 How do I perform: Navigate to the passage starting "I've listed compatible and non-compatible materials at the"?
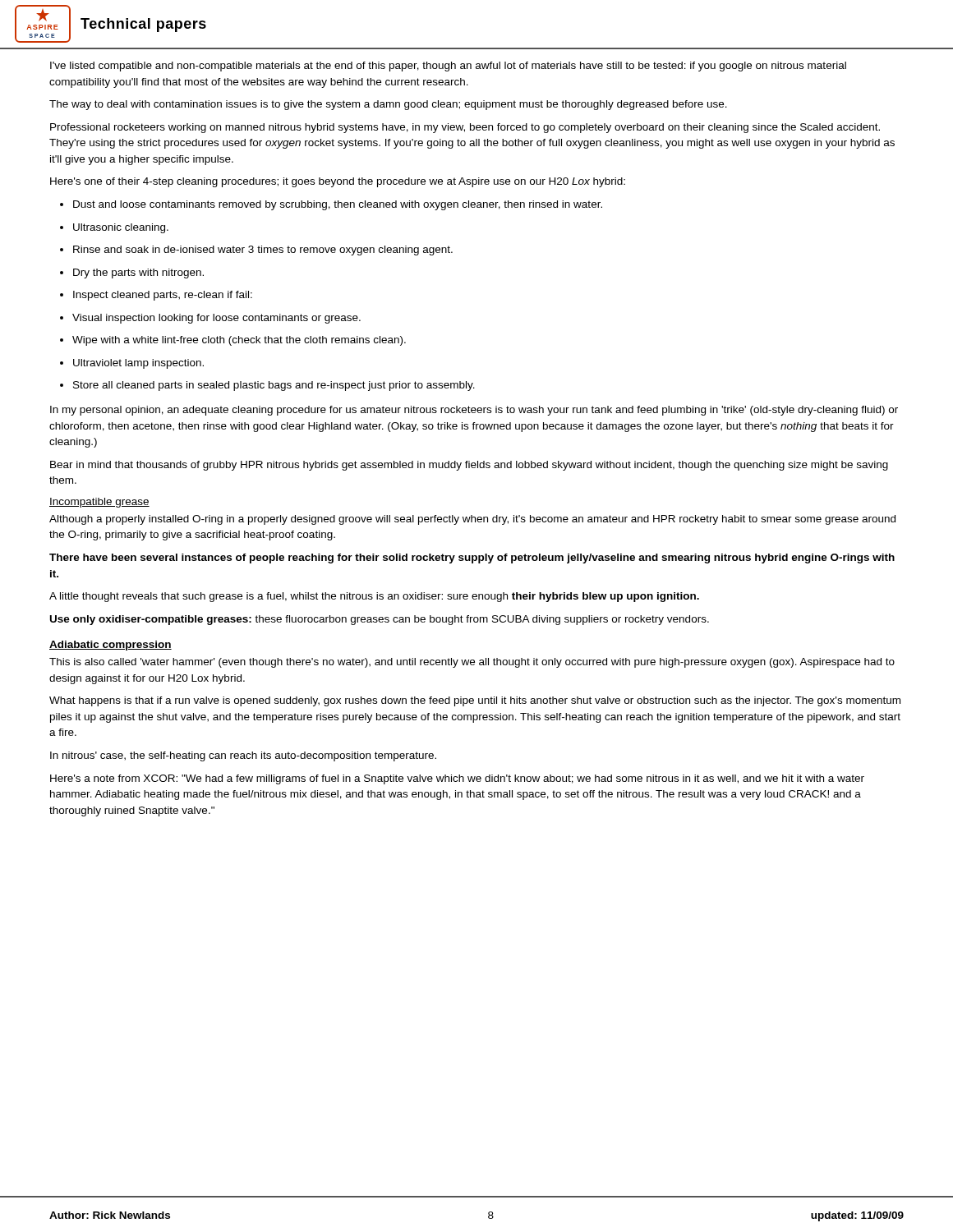click(x=476, y=74)
